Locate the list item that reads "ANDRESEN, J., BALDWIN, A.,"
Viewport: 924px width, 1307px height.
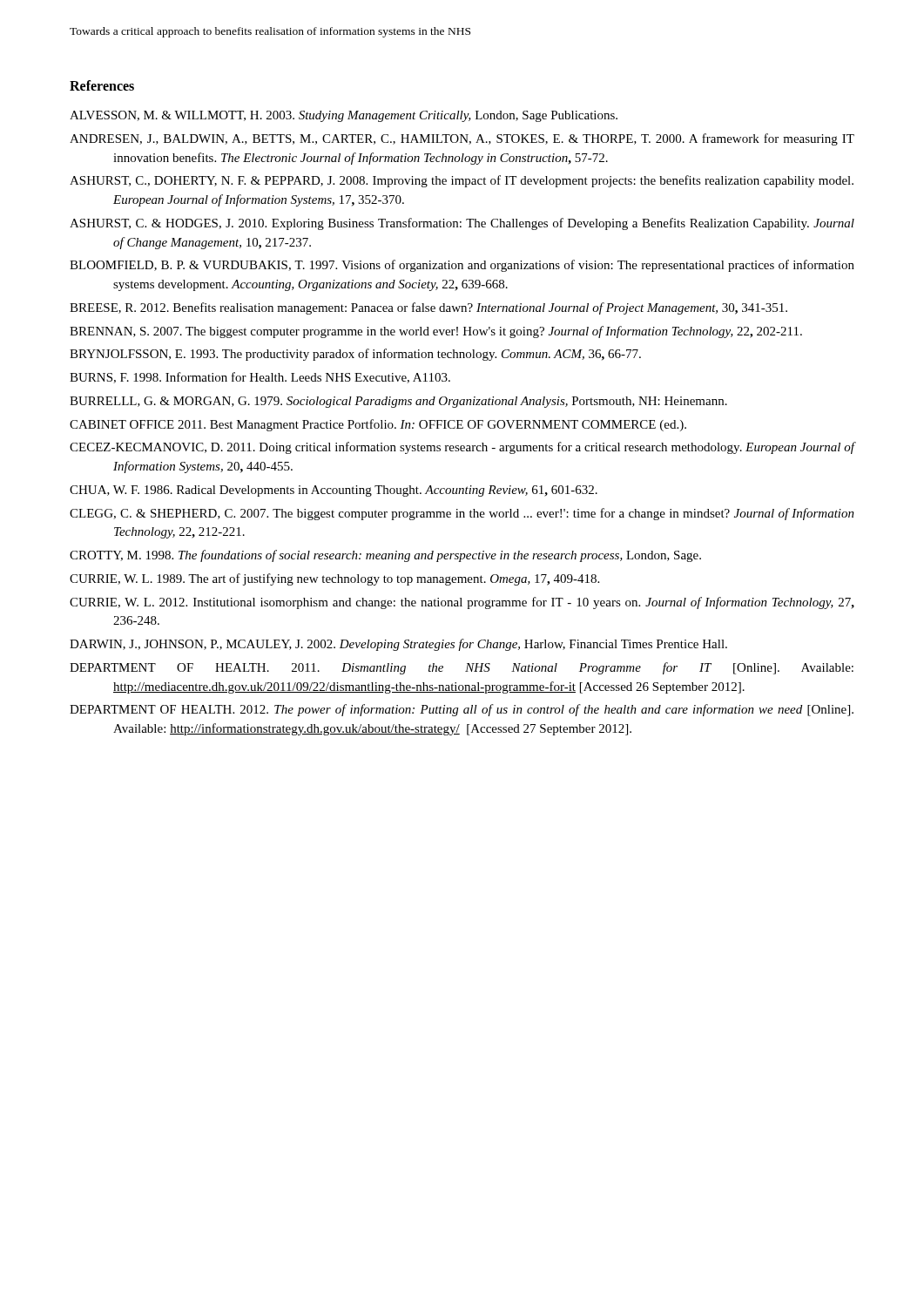462,148
